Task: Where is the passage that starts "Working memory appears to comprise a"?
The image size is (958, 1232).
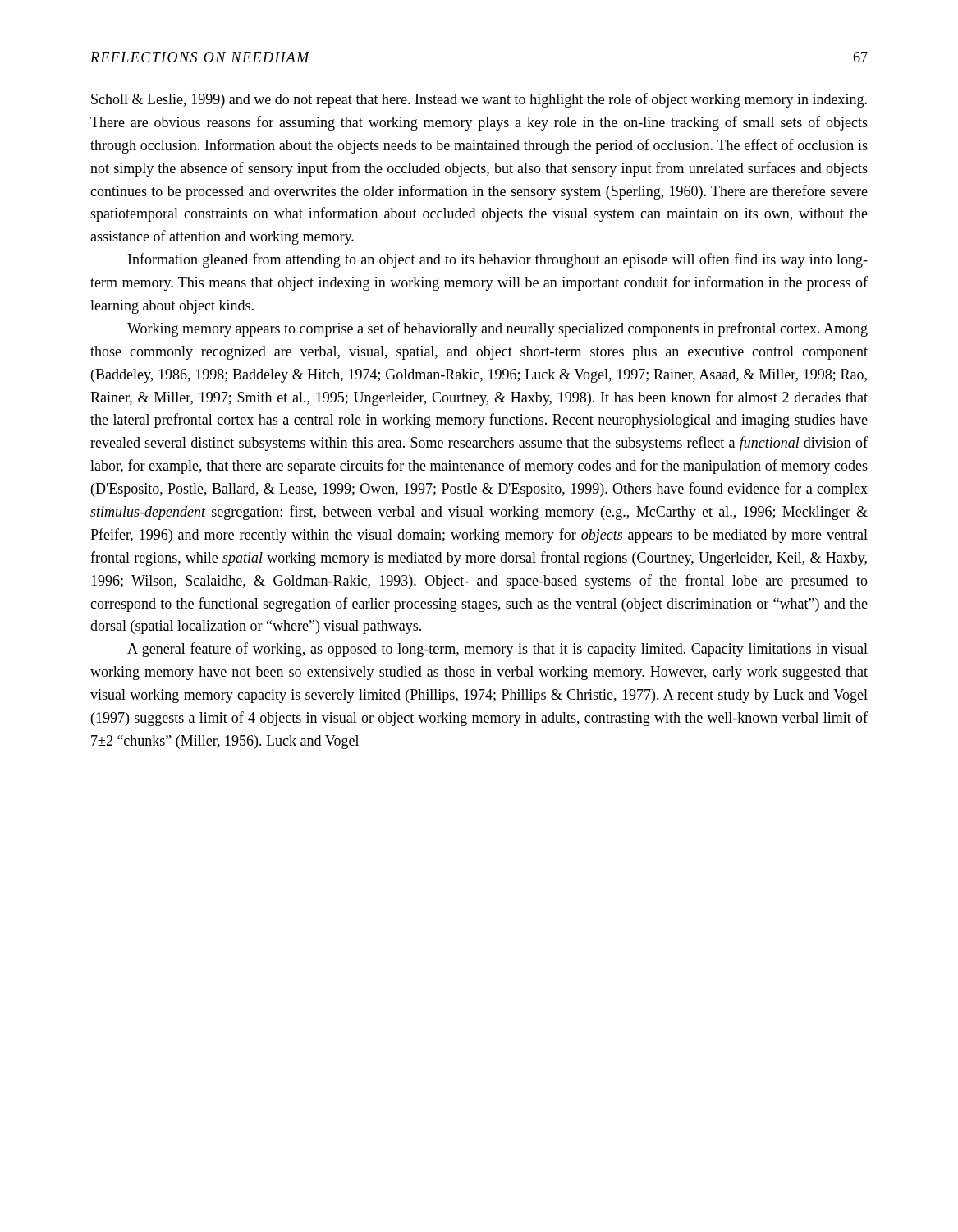Action: 479,478
